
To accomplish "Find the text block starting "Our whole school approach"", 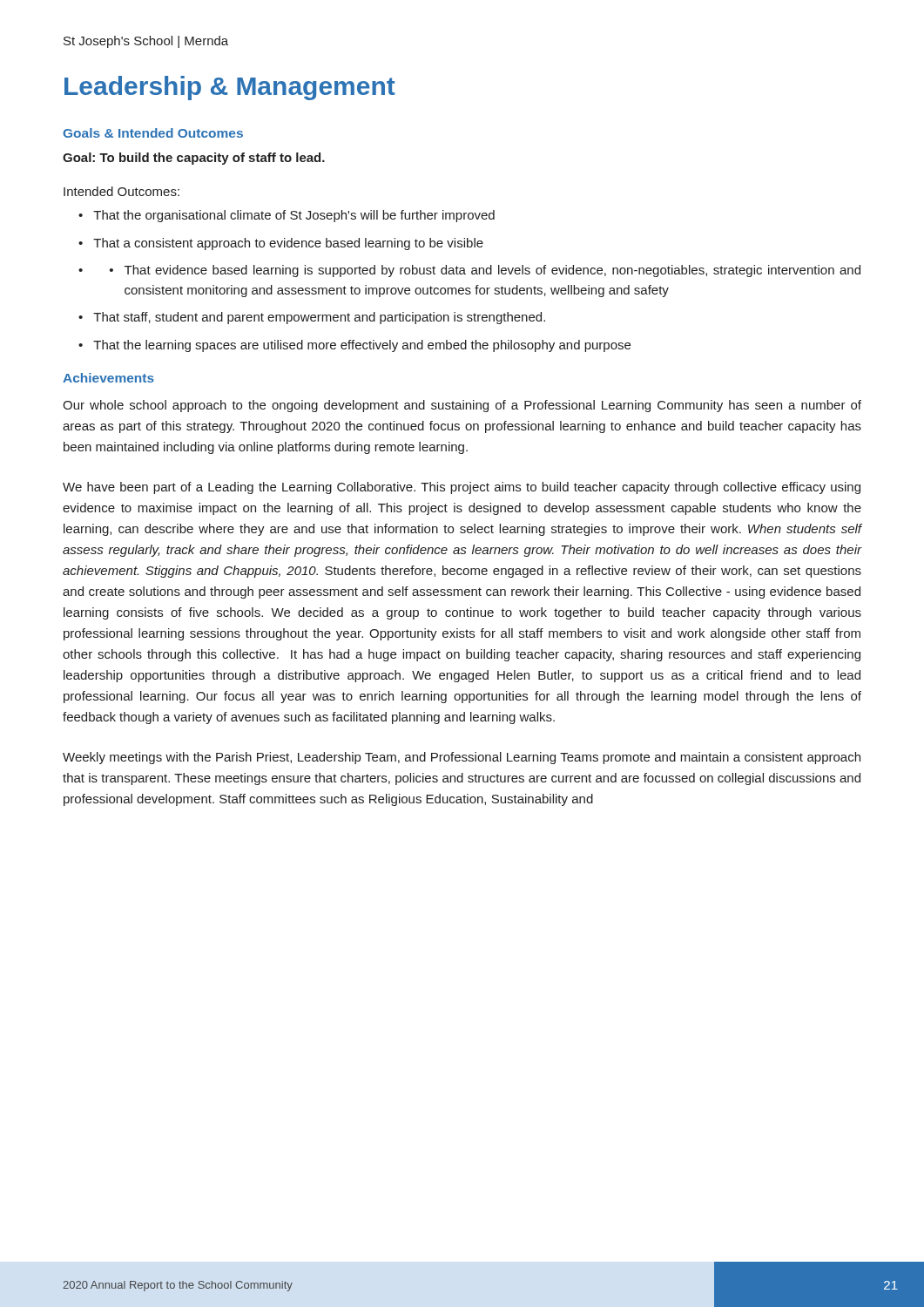I will pyautogui.click(x=462, y=426).
